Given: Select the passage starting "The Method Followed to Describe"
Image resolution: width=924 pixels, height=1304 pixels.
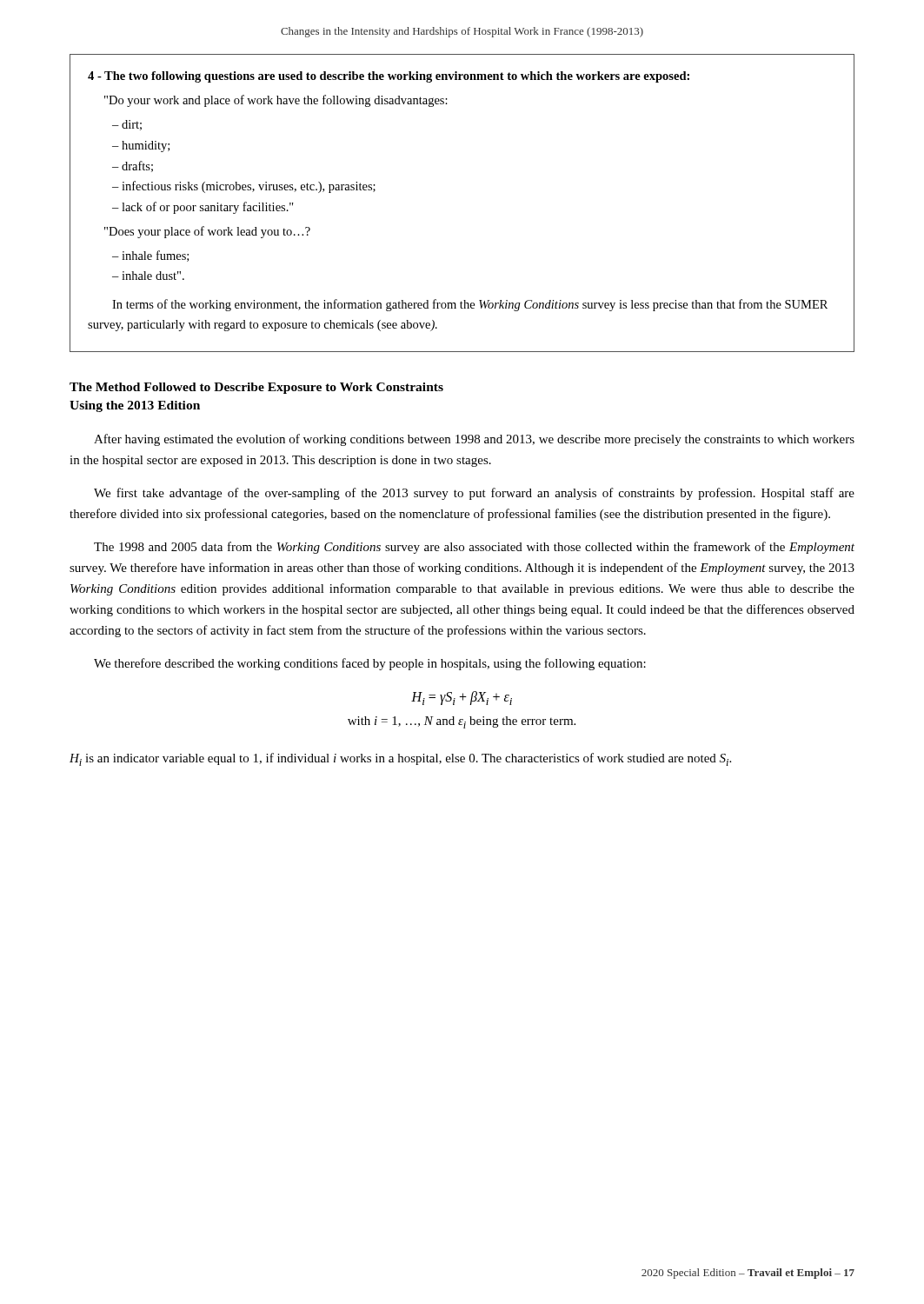Looking at the screenshot, I should click(256, 396).
